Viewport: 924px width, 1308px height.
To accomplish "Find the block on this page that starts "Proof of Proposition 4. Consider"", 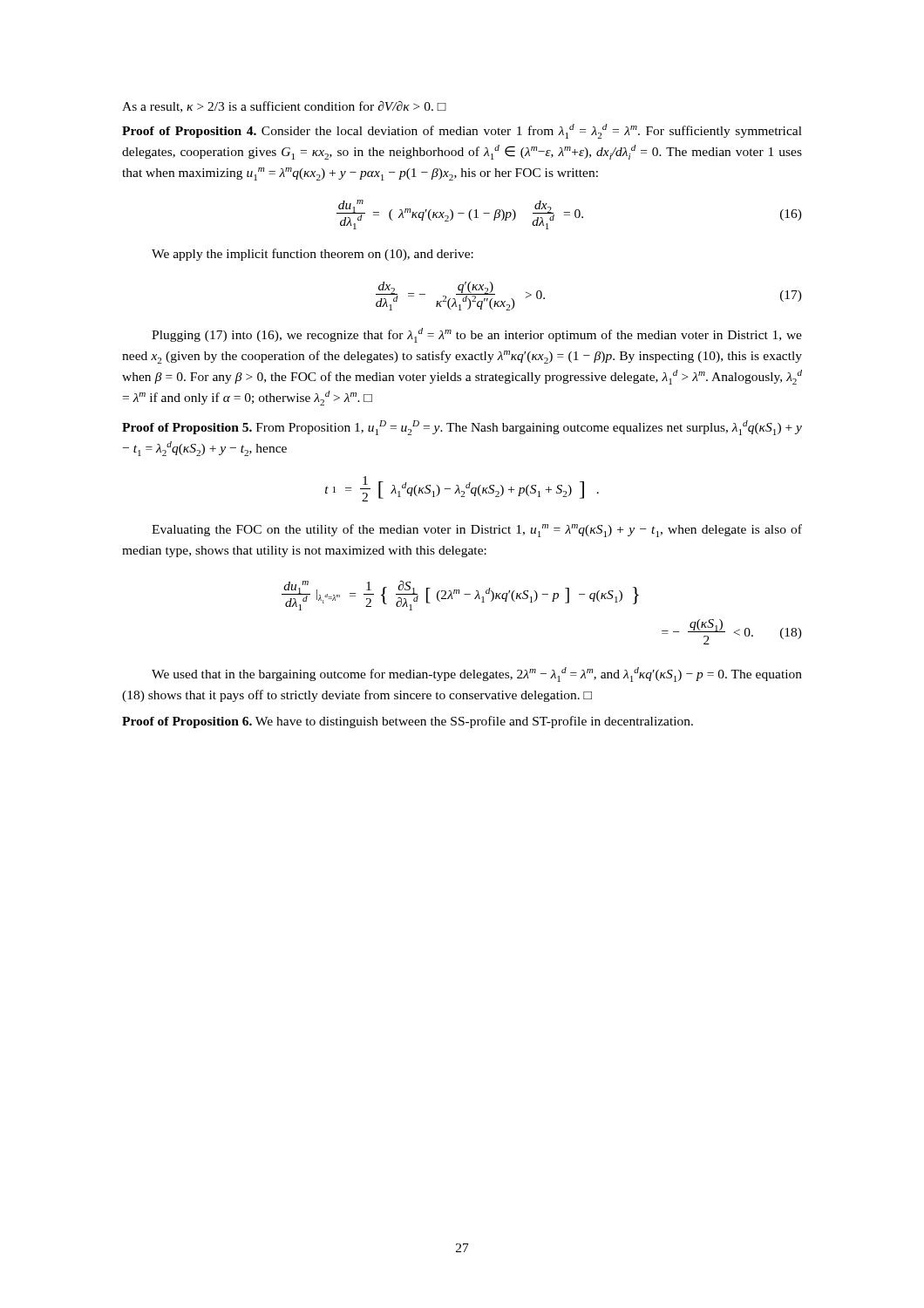I will click(x=462, y=152).
